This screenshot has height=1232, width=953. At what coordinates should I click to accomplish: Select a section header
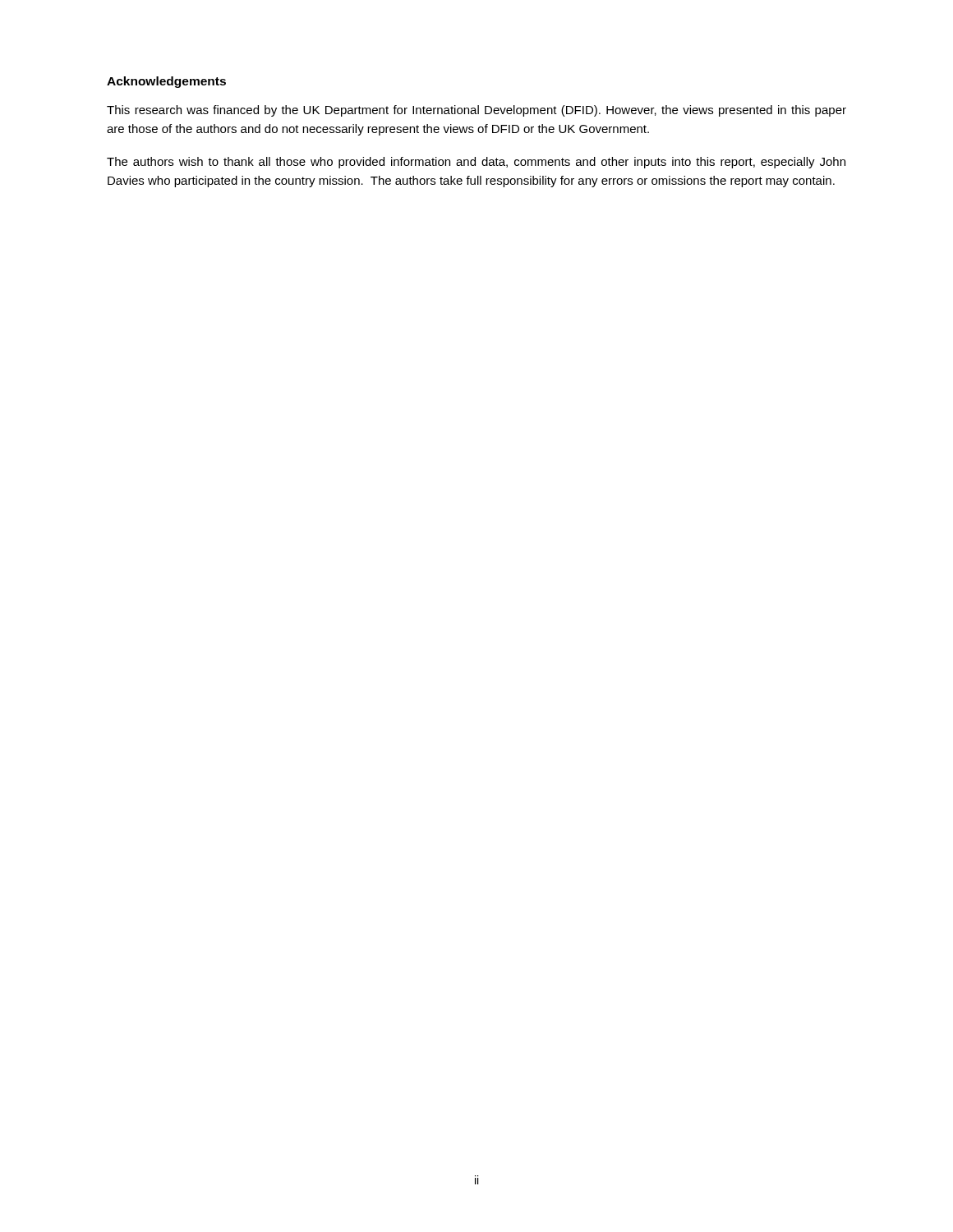click(167, 81)
